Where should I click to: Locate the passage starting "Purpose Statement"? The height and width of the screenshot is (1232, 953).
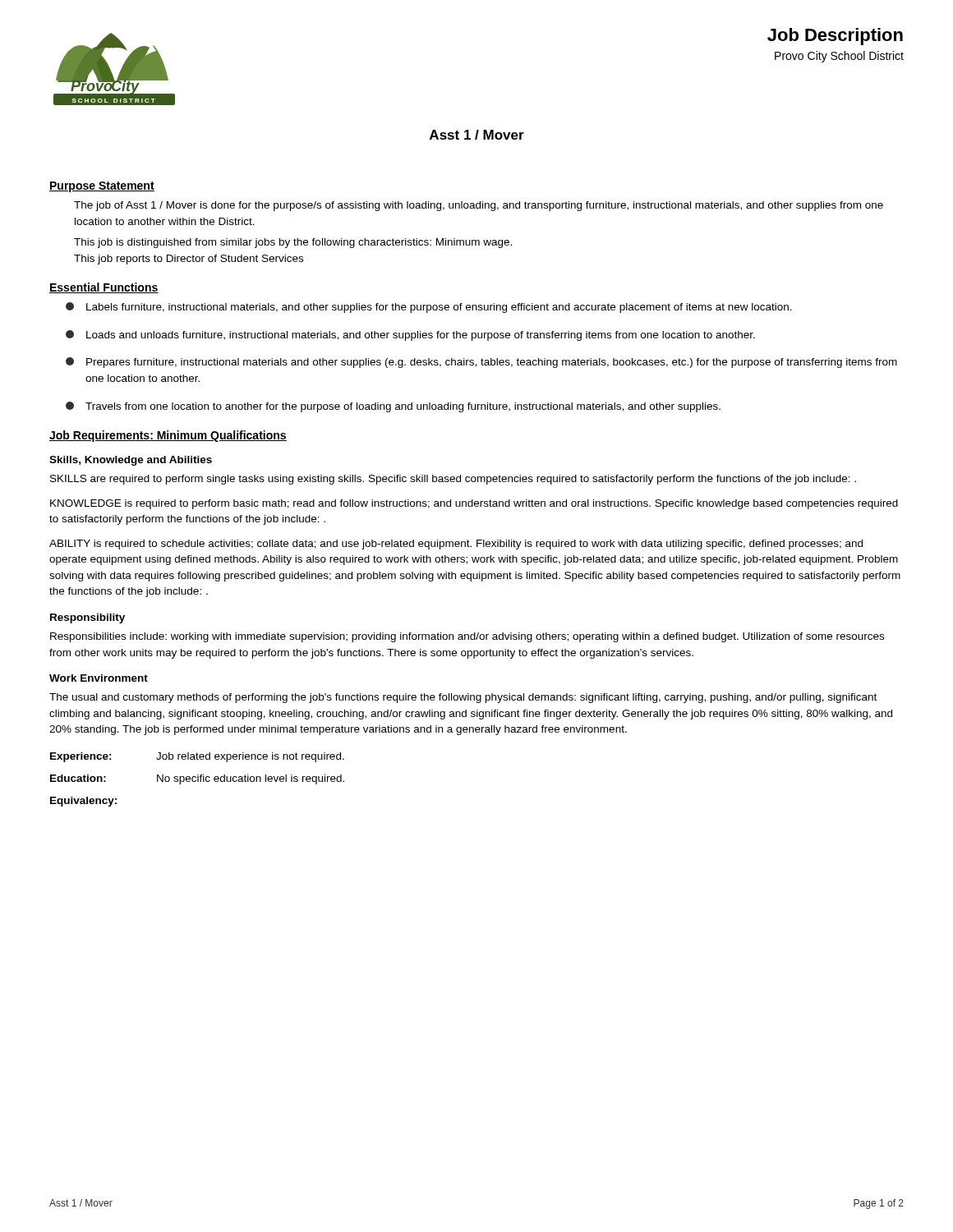click(102, 186)
